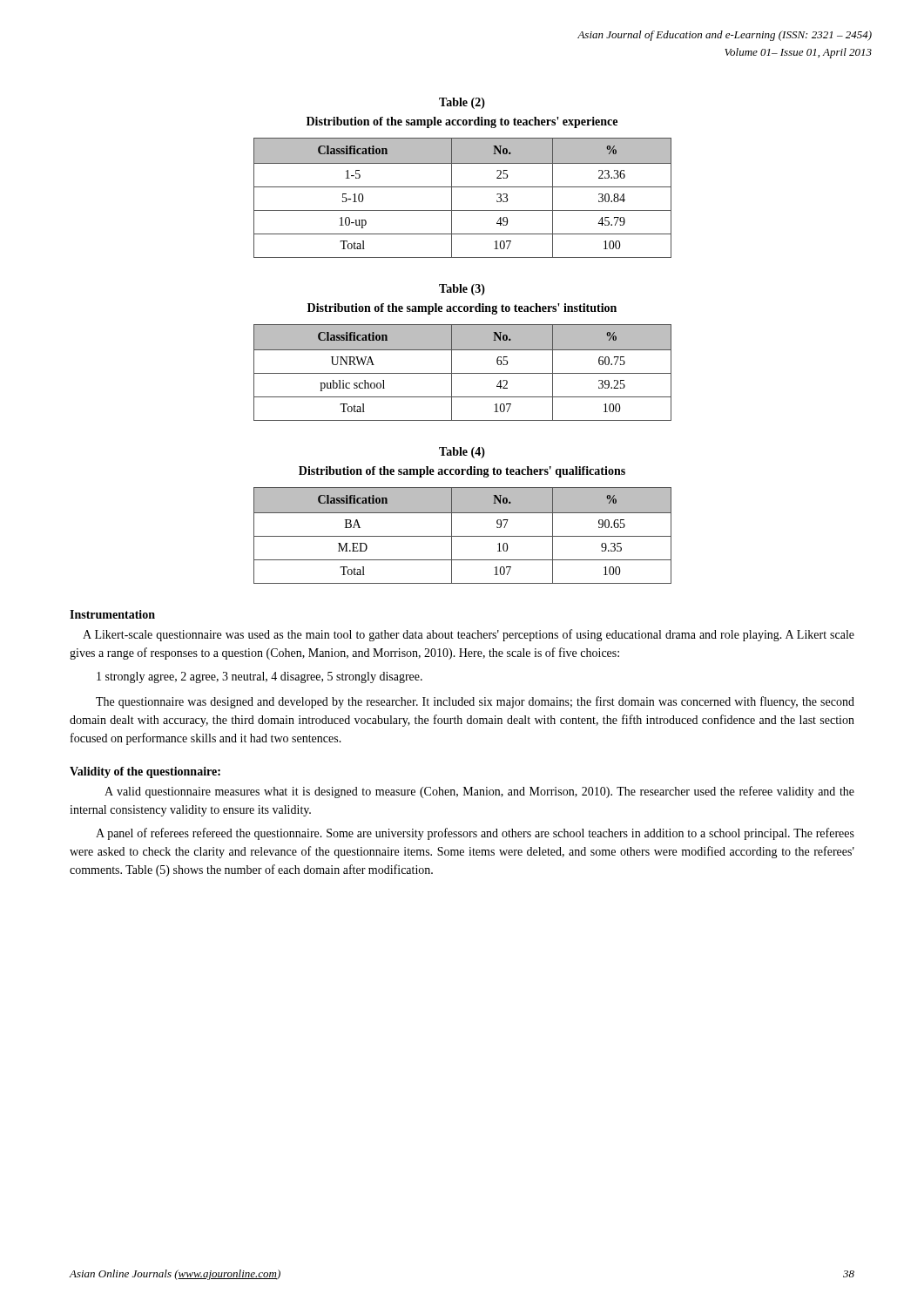Select the element starting "The questionnaire was designed and developed by the"

click(462, 720)
